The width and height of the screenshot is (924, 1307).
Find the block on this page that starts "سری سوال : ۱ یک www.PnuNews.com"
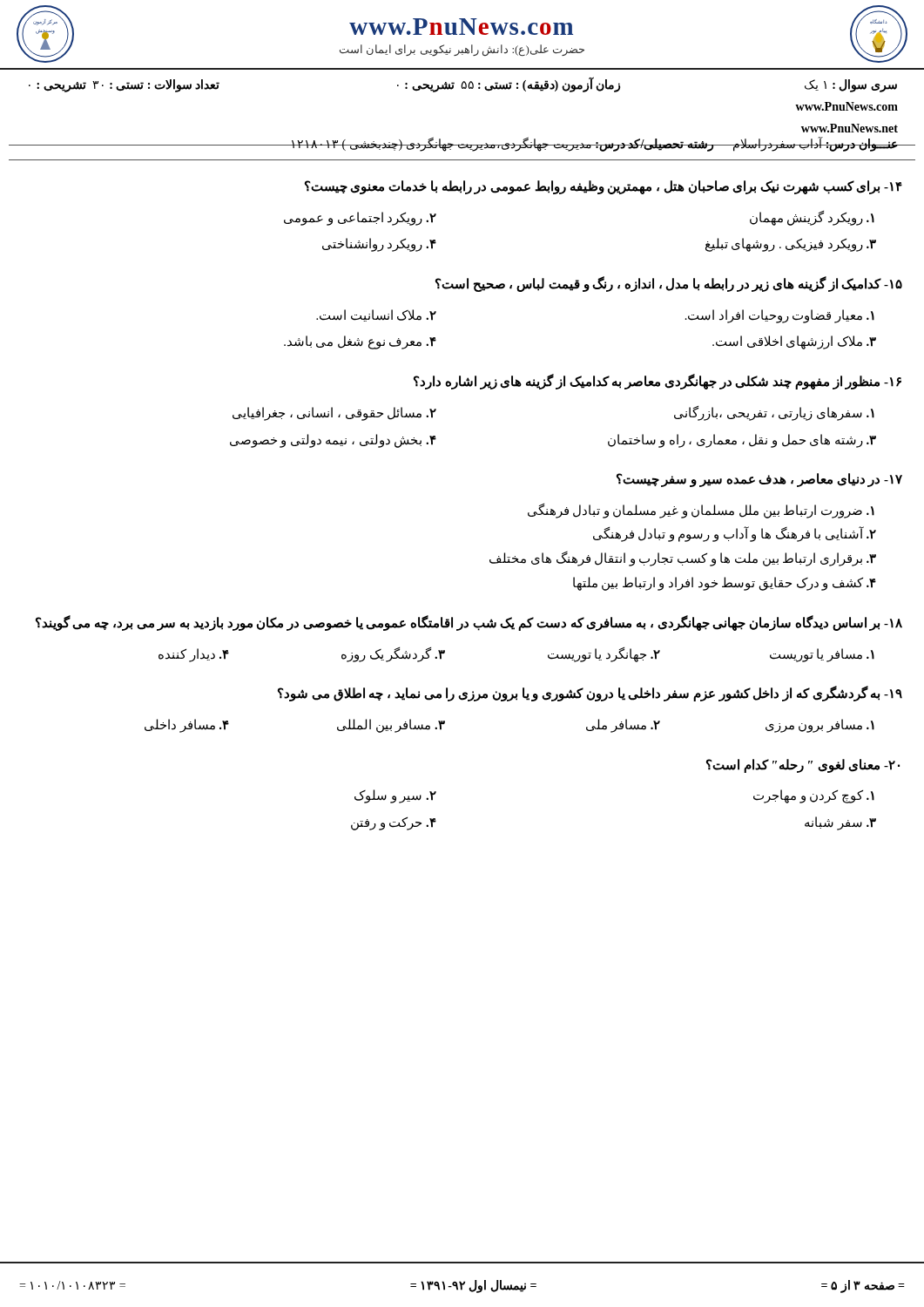click(x=463, y=85)
